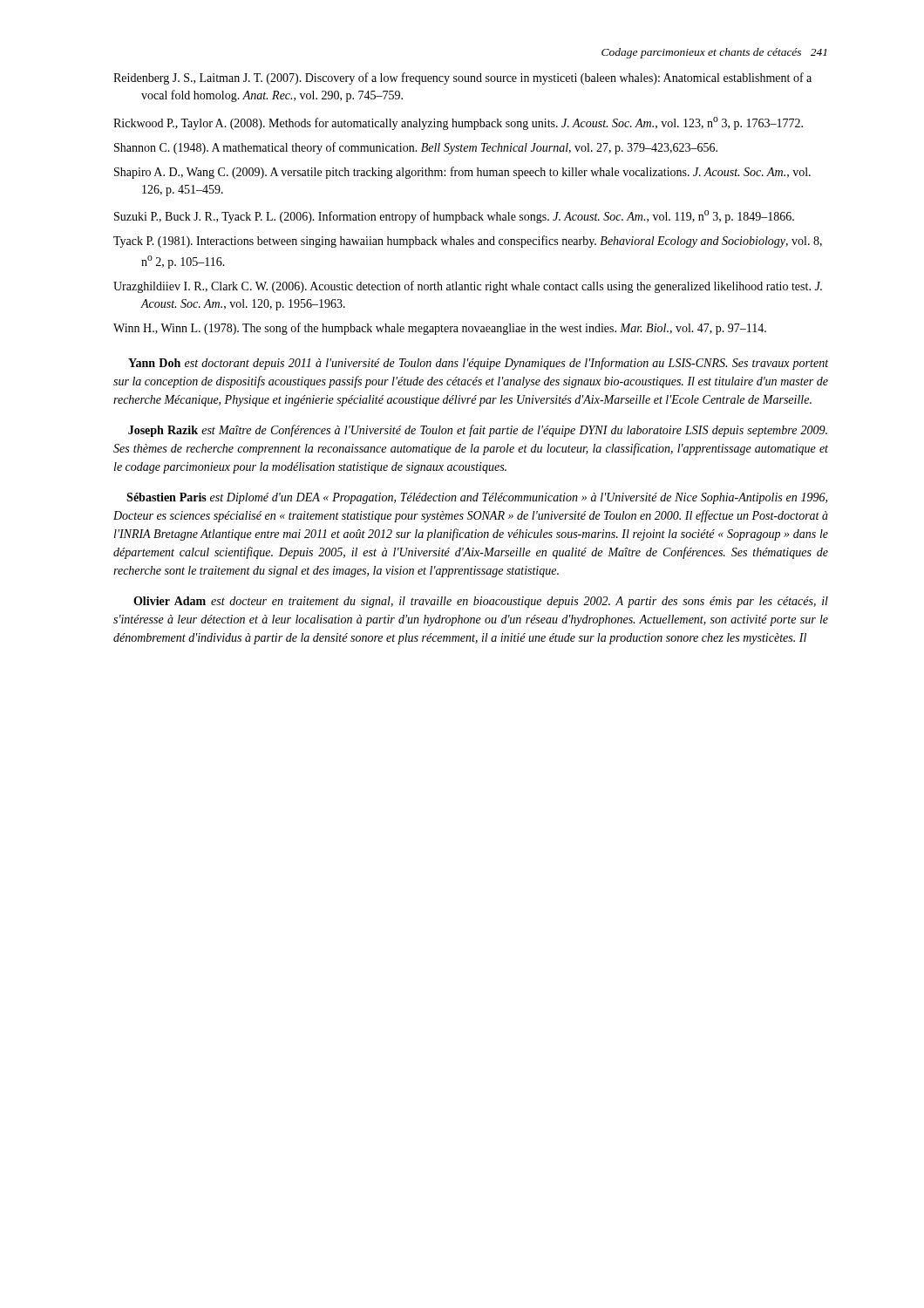Navigate to the region starting "Suzuki P., Buck"
The width and height of the screenshot is (924, 1308).
click(x=454, y=215)
